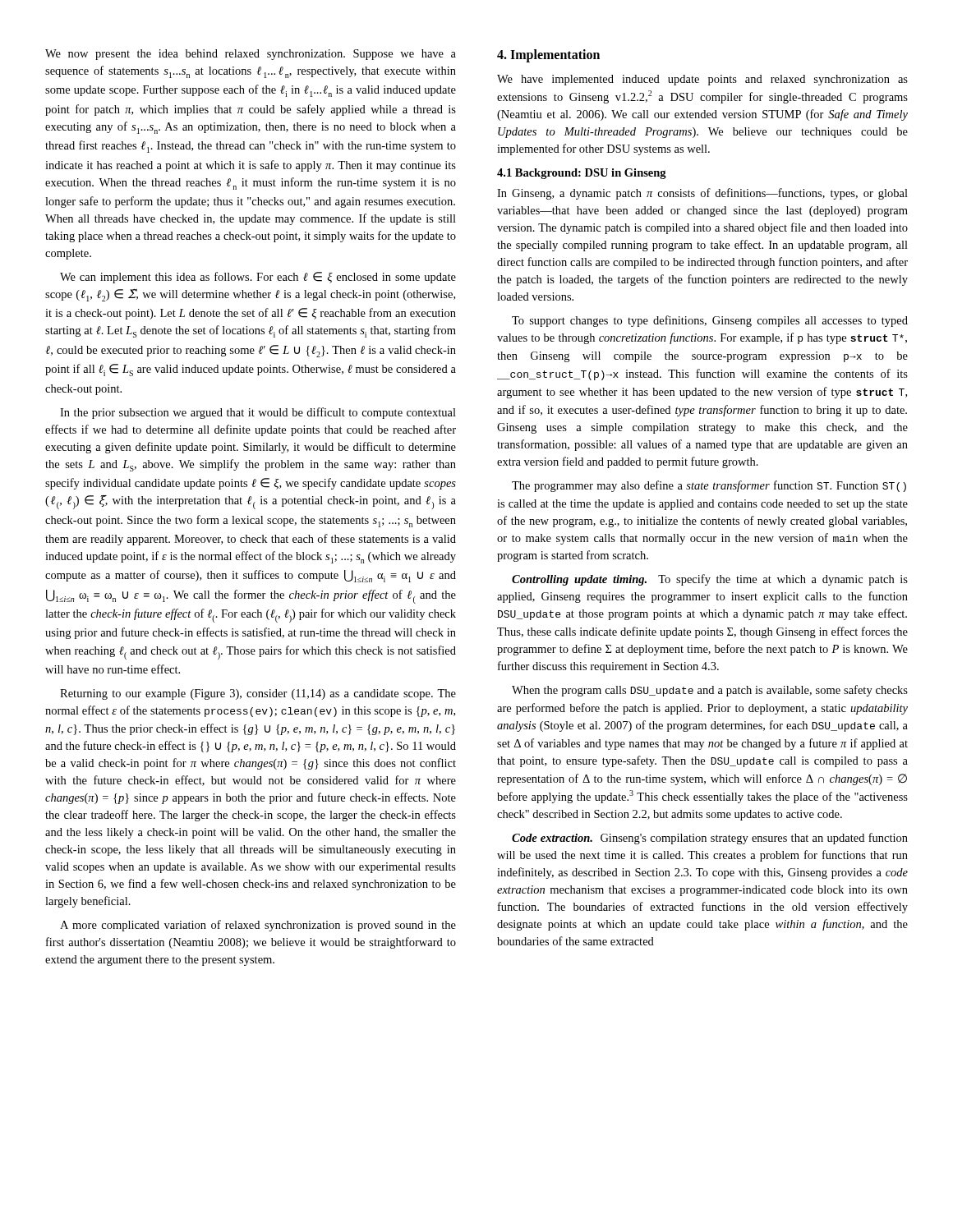Navigate to the block starting "In the prior subsection we argued that it"
The height and width of the screenshot is (1232, 953).
(x=251, y=541)
